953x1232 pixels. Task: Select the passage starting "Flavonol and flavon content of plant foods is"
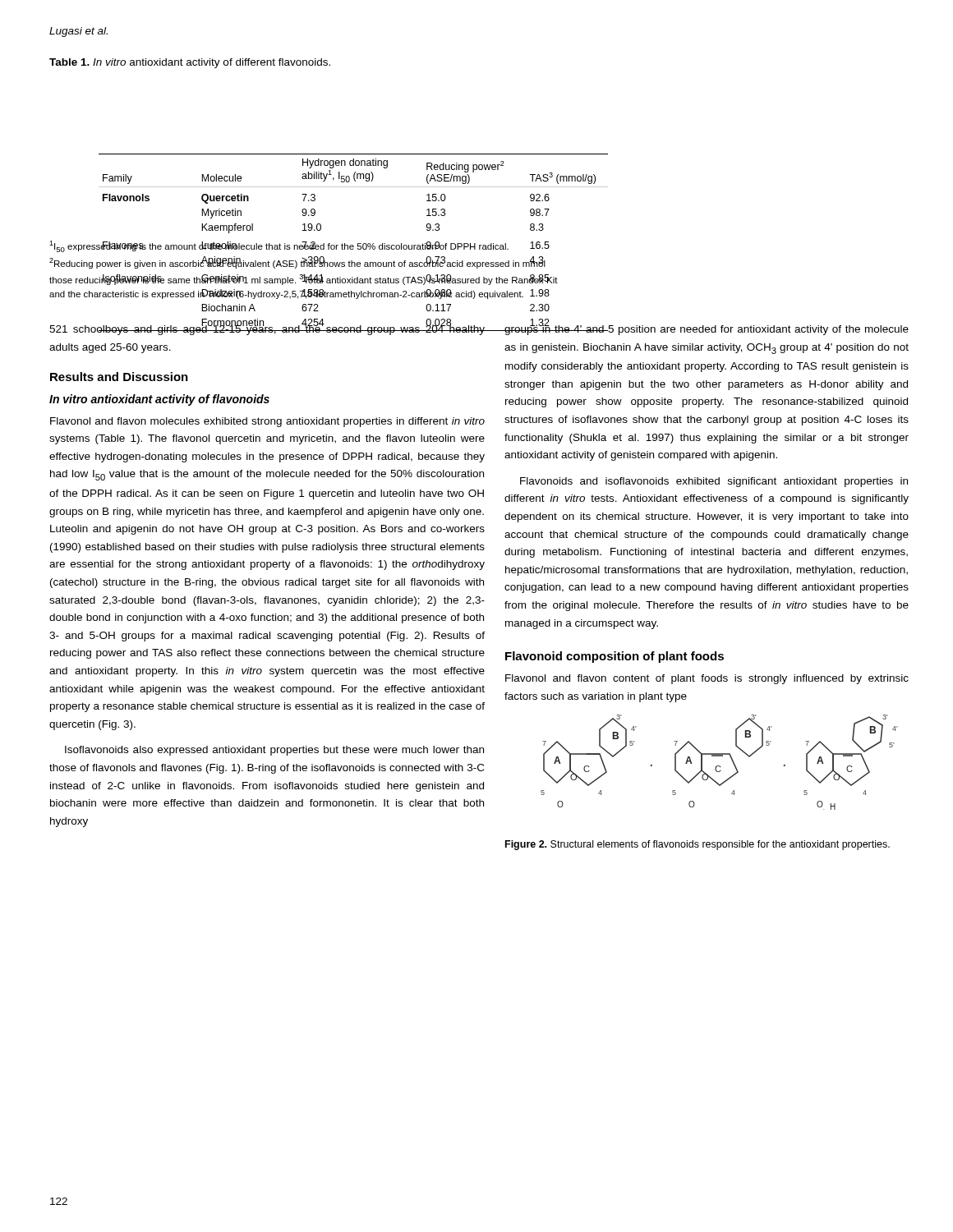pos(707,687)
